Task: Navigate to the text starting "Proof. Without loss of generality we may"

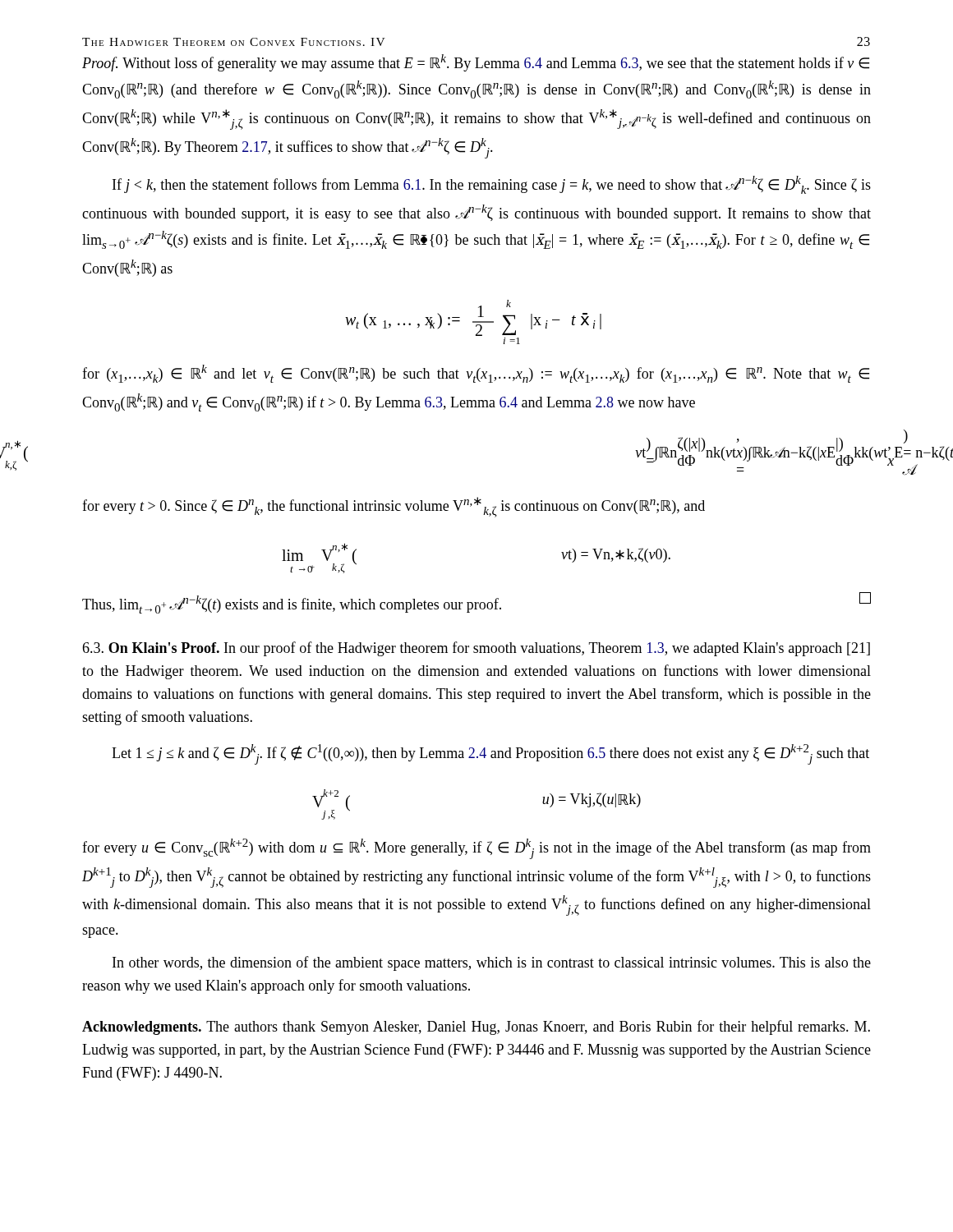Action: [x=476, y=105]
